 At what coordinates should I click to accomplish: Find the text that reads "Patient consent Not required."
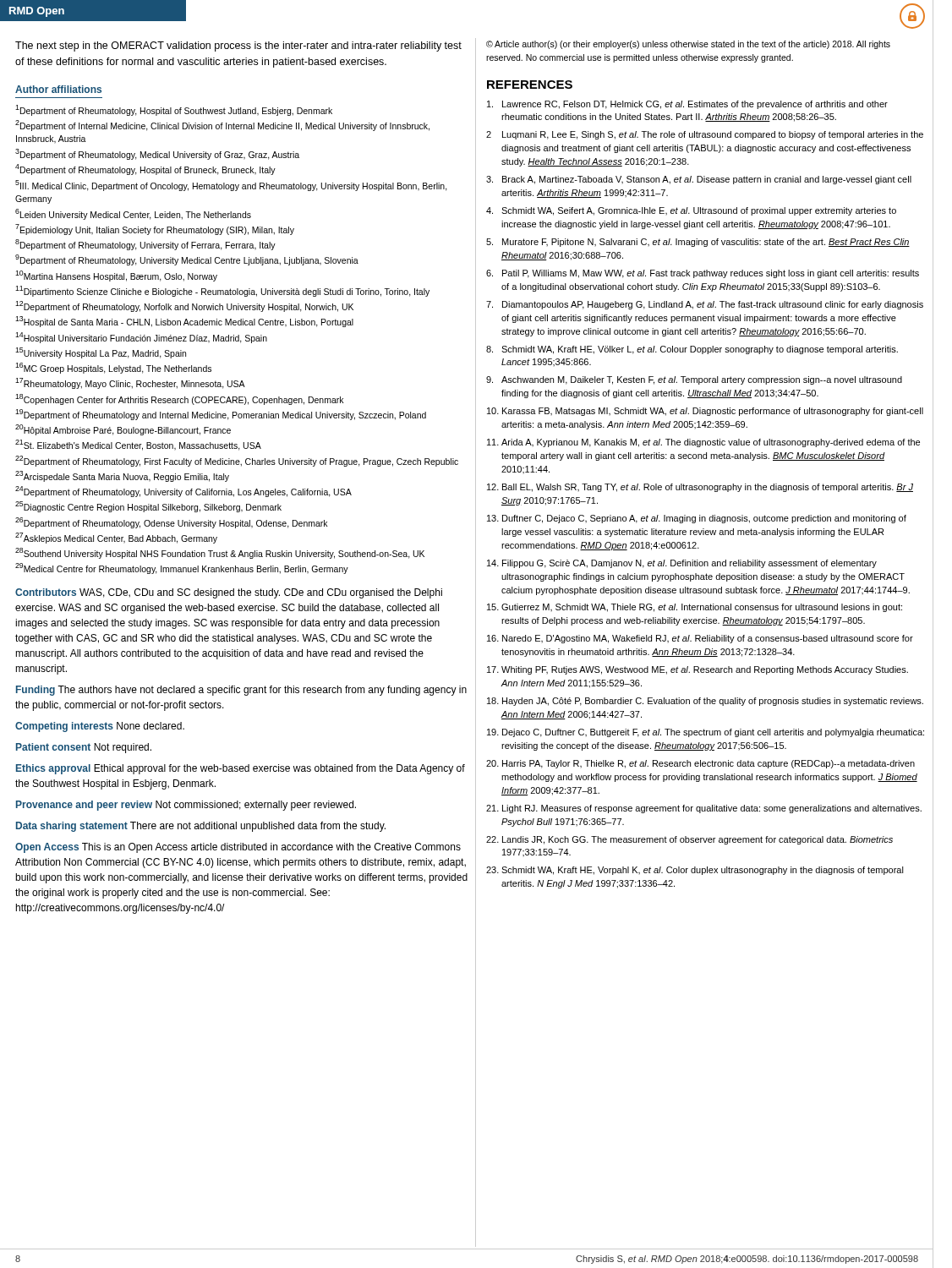point(84,747)
